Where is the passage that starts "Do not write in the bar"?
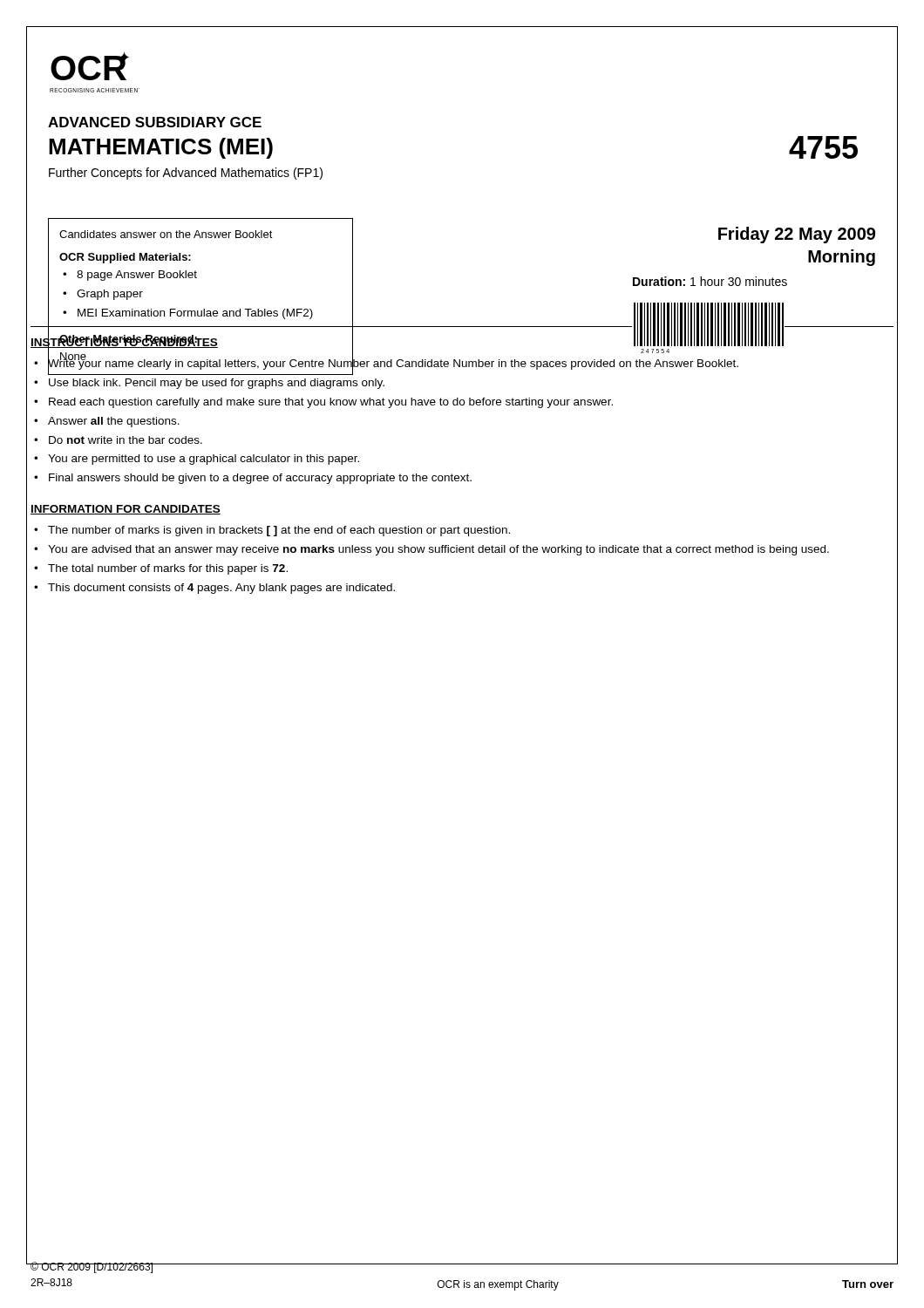This screenshot has height=1308, width=924. 125,439
